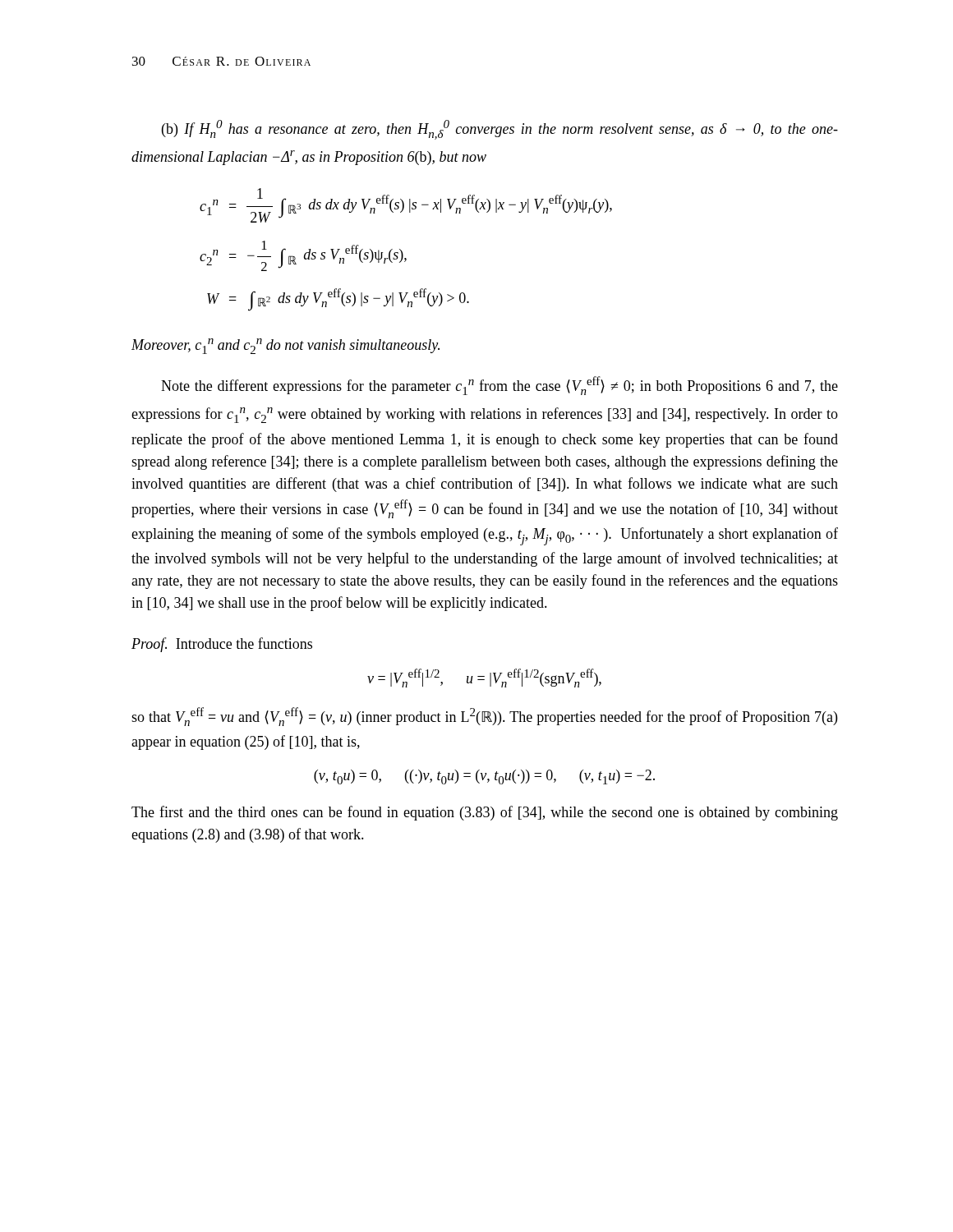Click on the text block starting "v = |Vneff|1/2, u"
Viewport: 953px width, 1232px height.
pyautogui.click(x=485, y=678)
